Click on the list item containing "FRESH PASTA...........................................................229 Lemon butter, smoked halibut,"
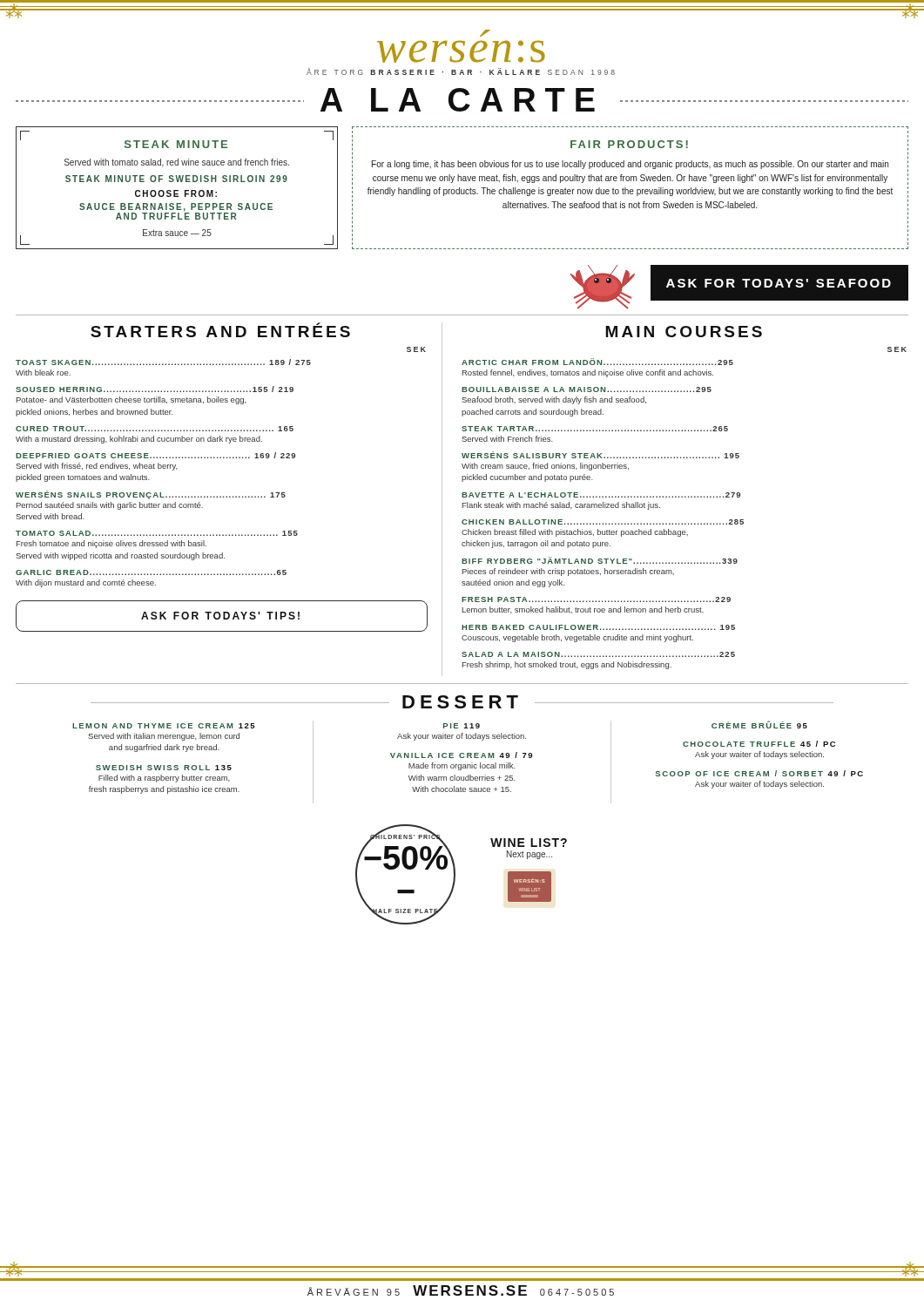Screen dimensions: 1307x924 point(685,605)
